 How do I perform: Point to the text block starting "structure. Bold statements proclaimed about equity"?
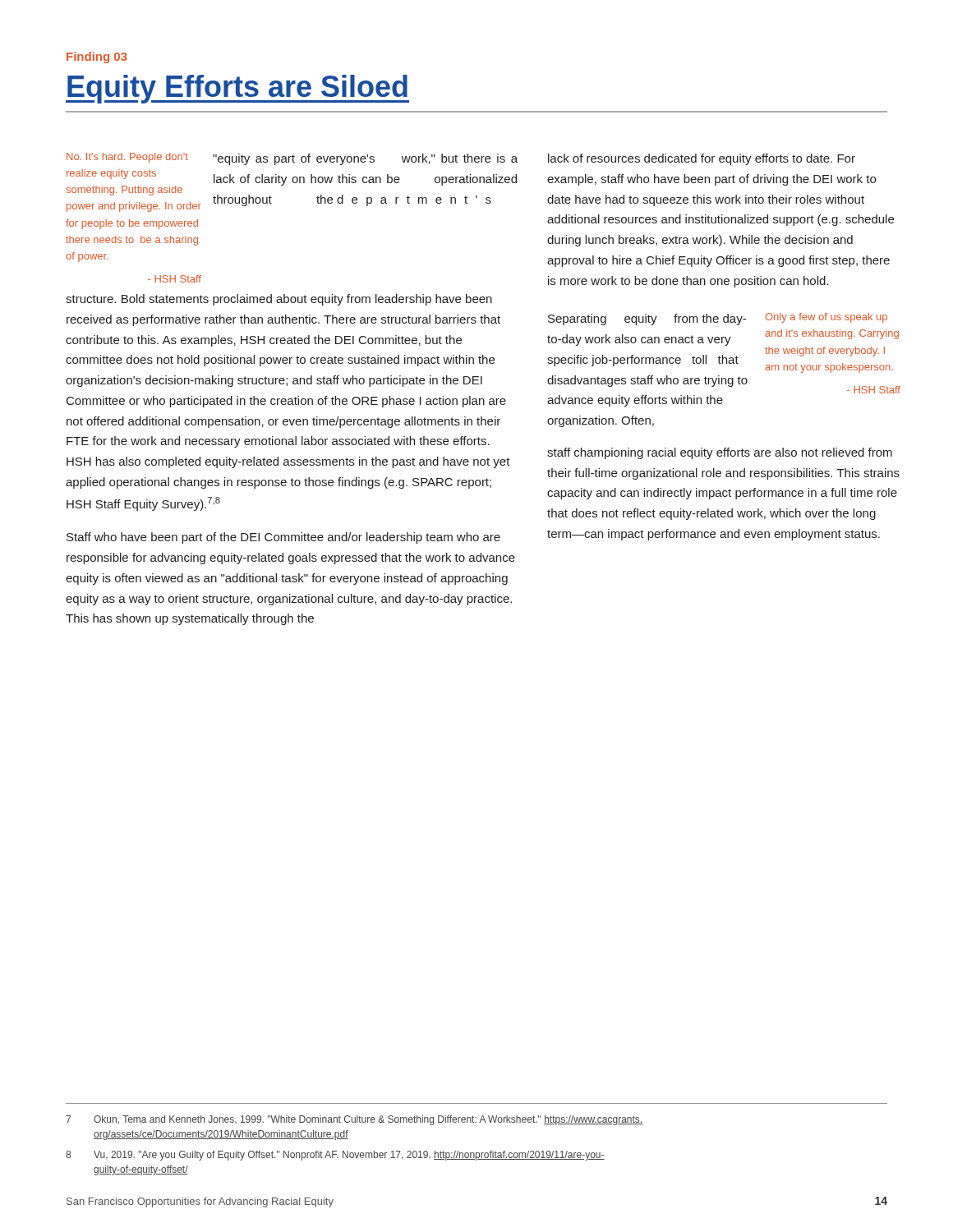292,459
